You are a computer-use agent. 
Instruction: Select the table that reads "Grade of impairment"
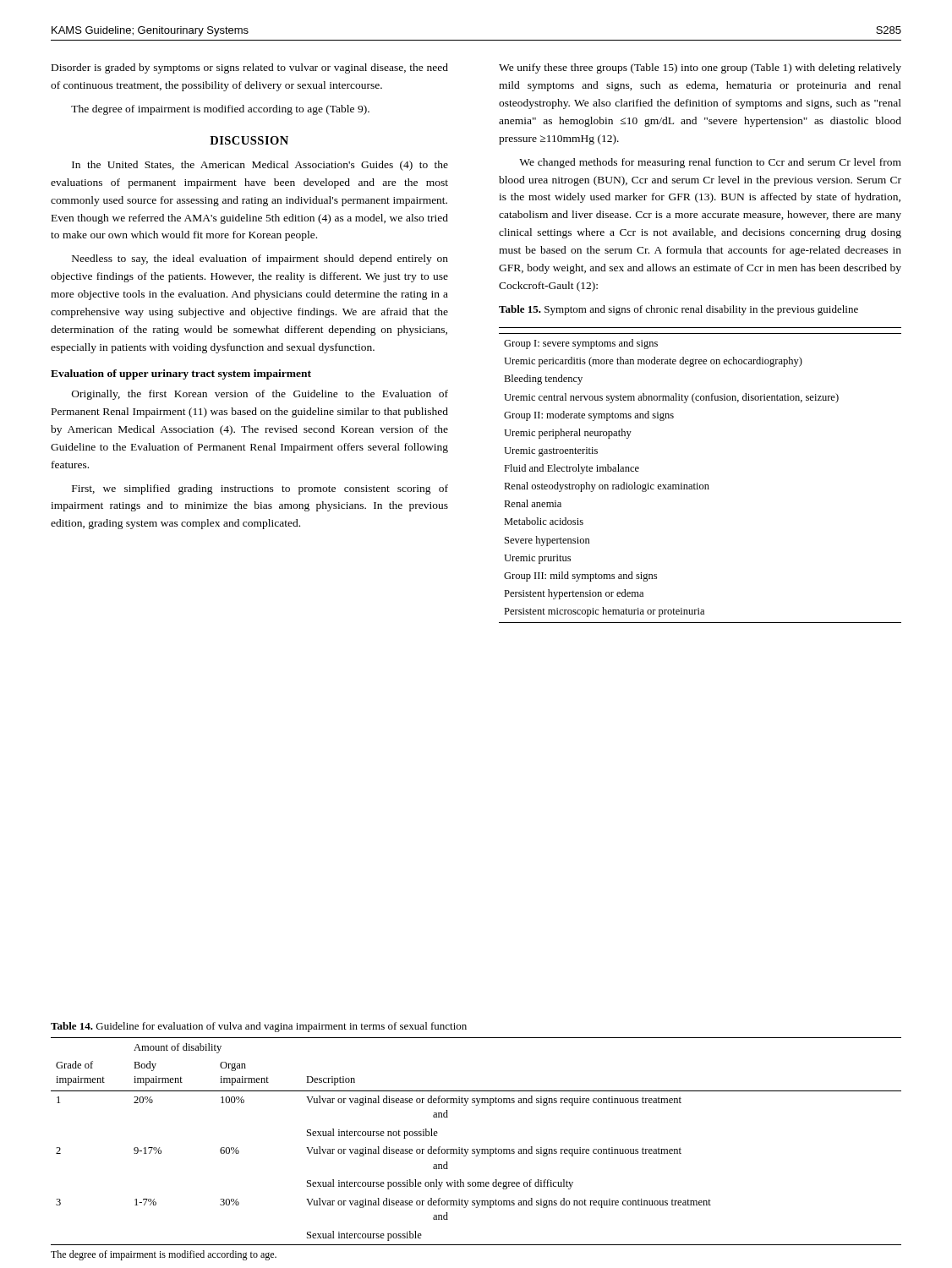(x=476, y=1141)
